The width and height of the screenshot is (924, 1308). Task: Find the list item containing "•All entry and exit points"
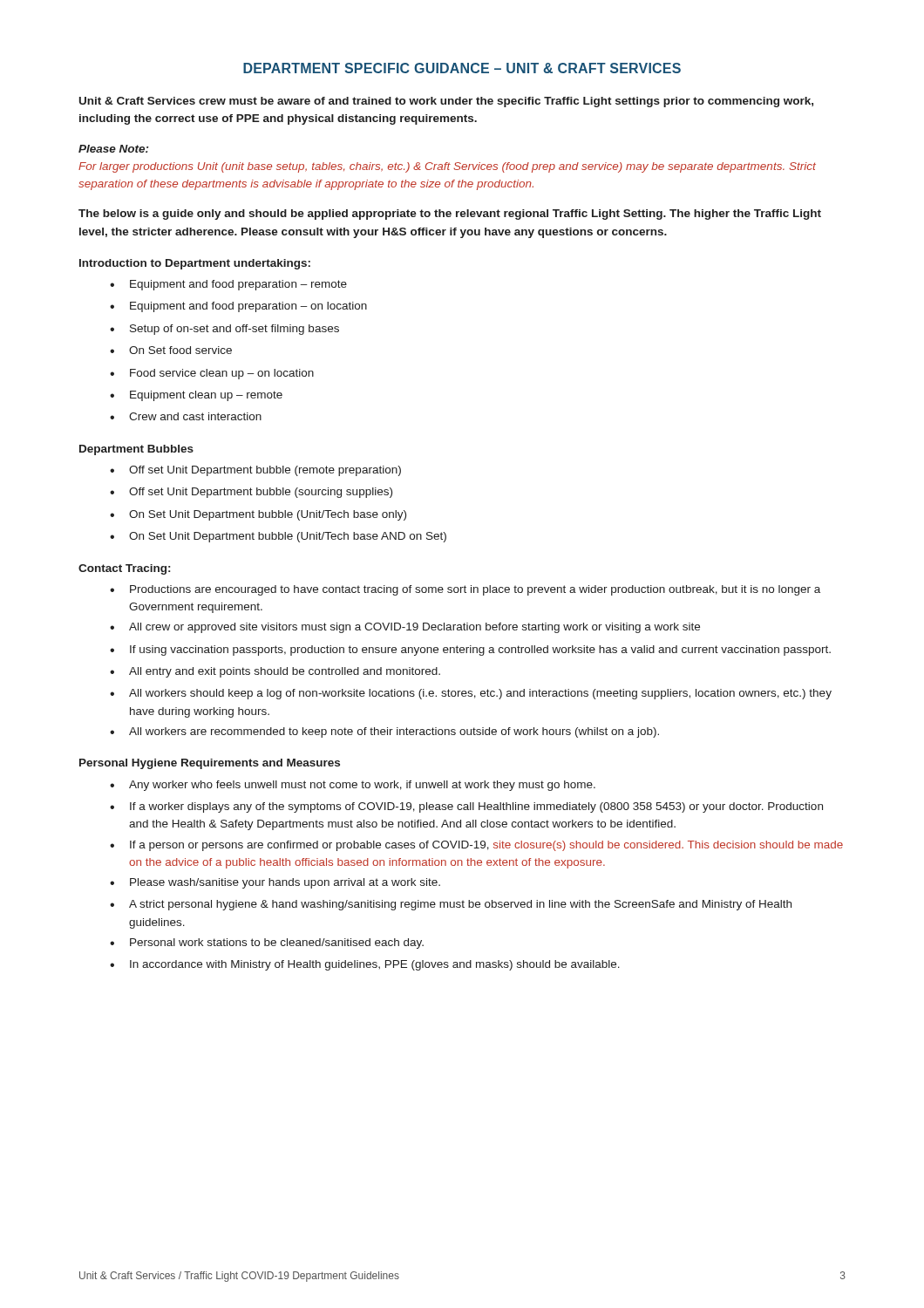pos(275,673)
